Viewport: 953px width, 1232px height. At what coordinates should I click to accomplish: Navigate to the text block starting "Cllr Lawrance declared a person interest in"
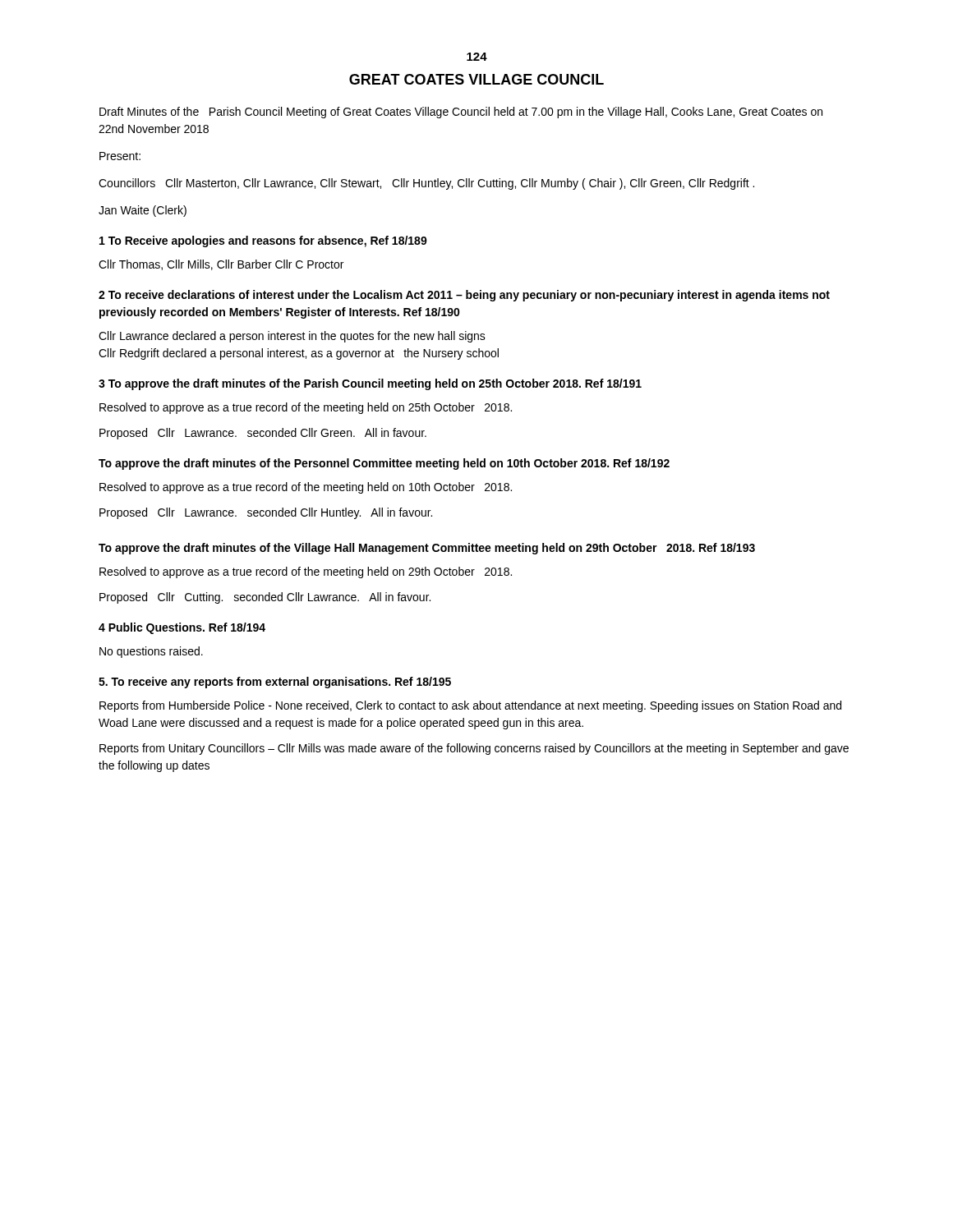pyautogui.click(x=299, y=345)
